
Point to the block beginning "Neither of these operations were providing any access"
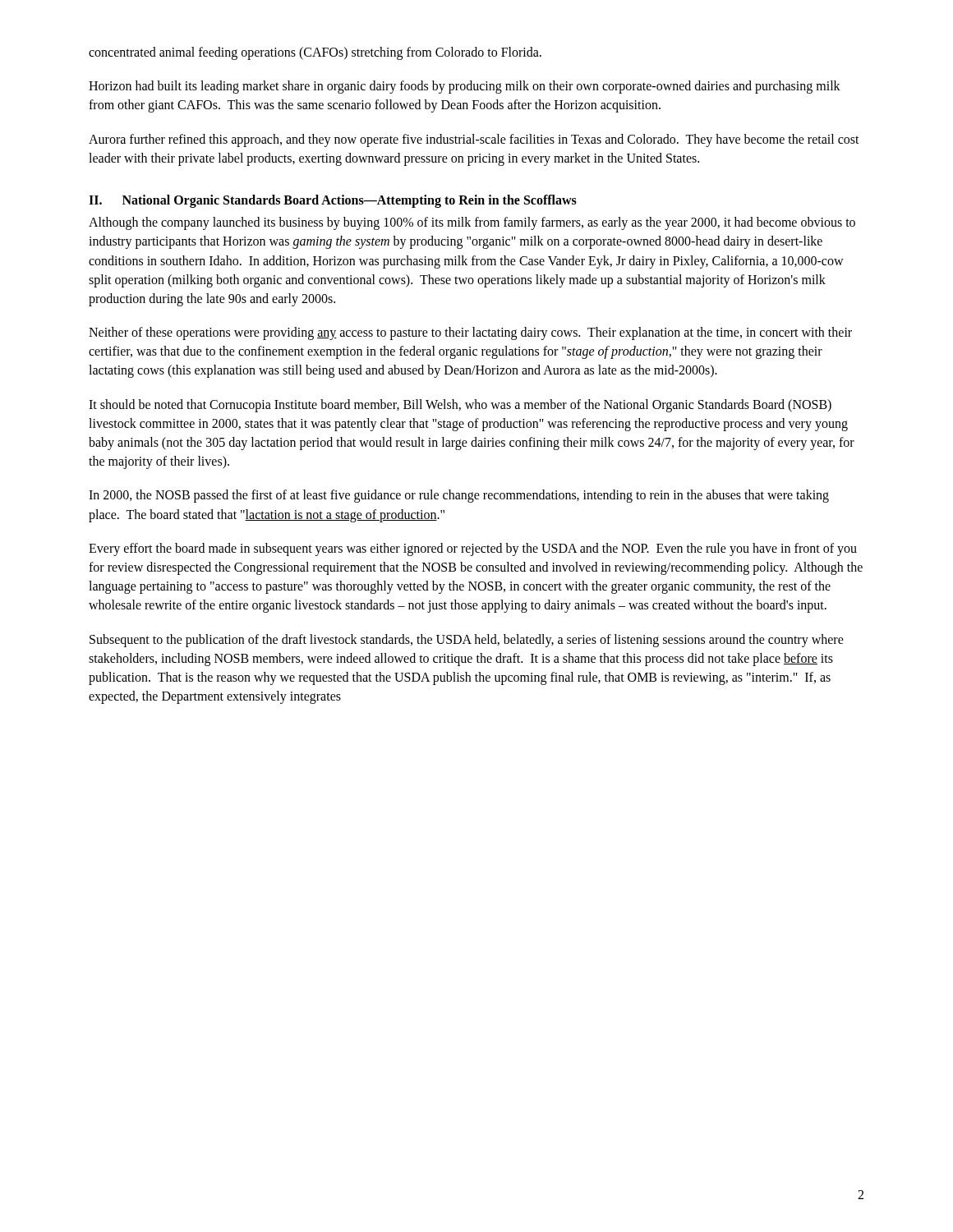[x=470, y=351]
